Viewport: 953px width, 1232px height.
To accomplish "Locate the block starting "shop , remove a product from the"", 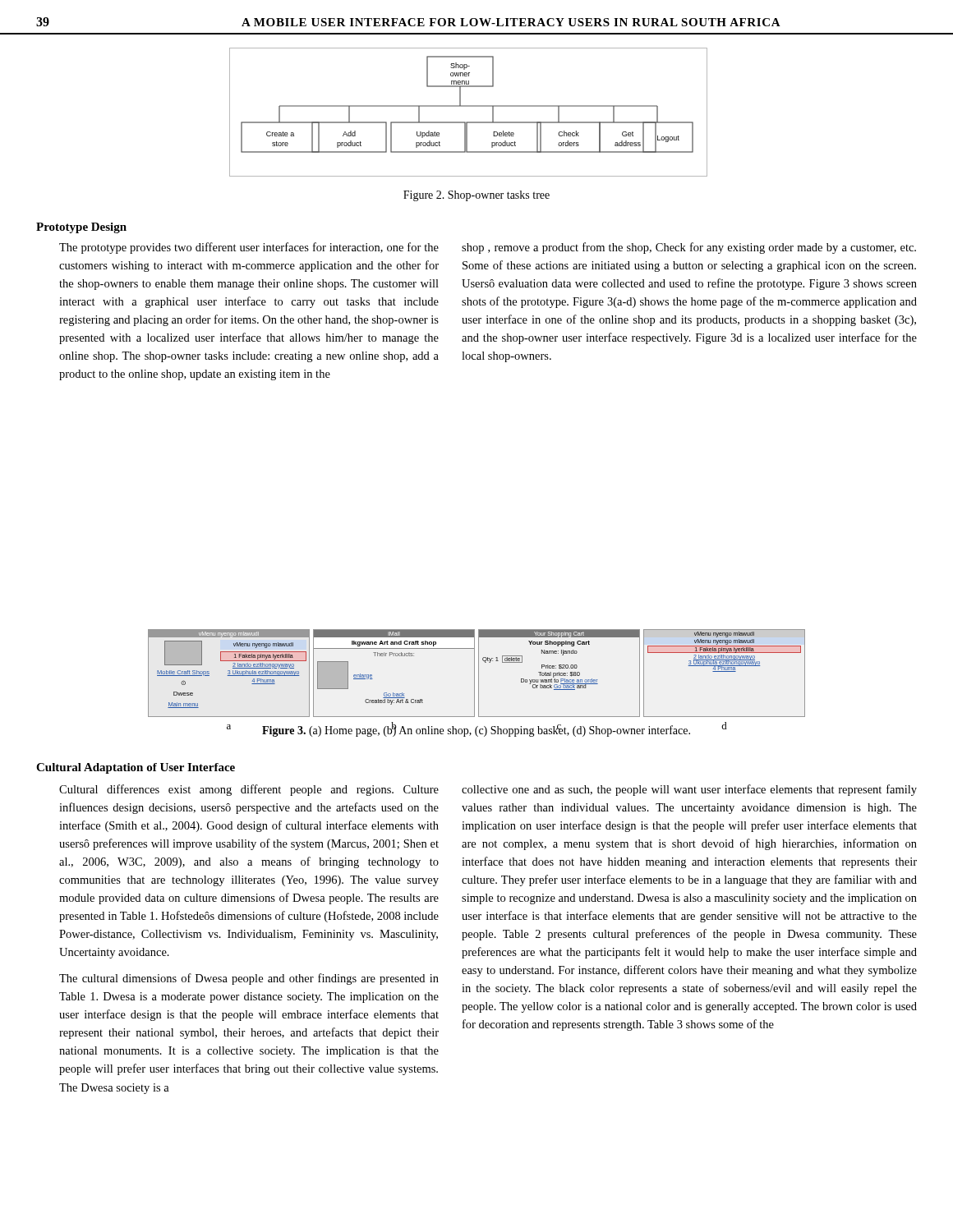I will click(689, 301).
